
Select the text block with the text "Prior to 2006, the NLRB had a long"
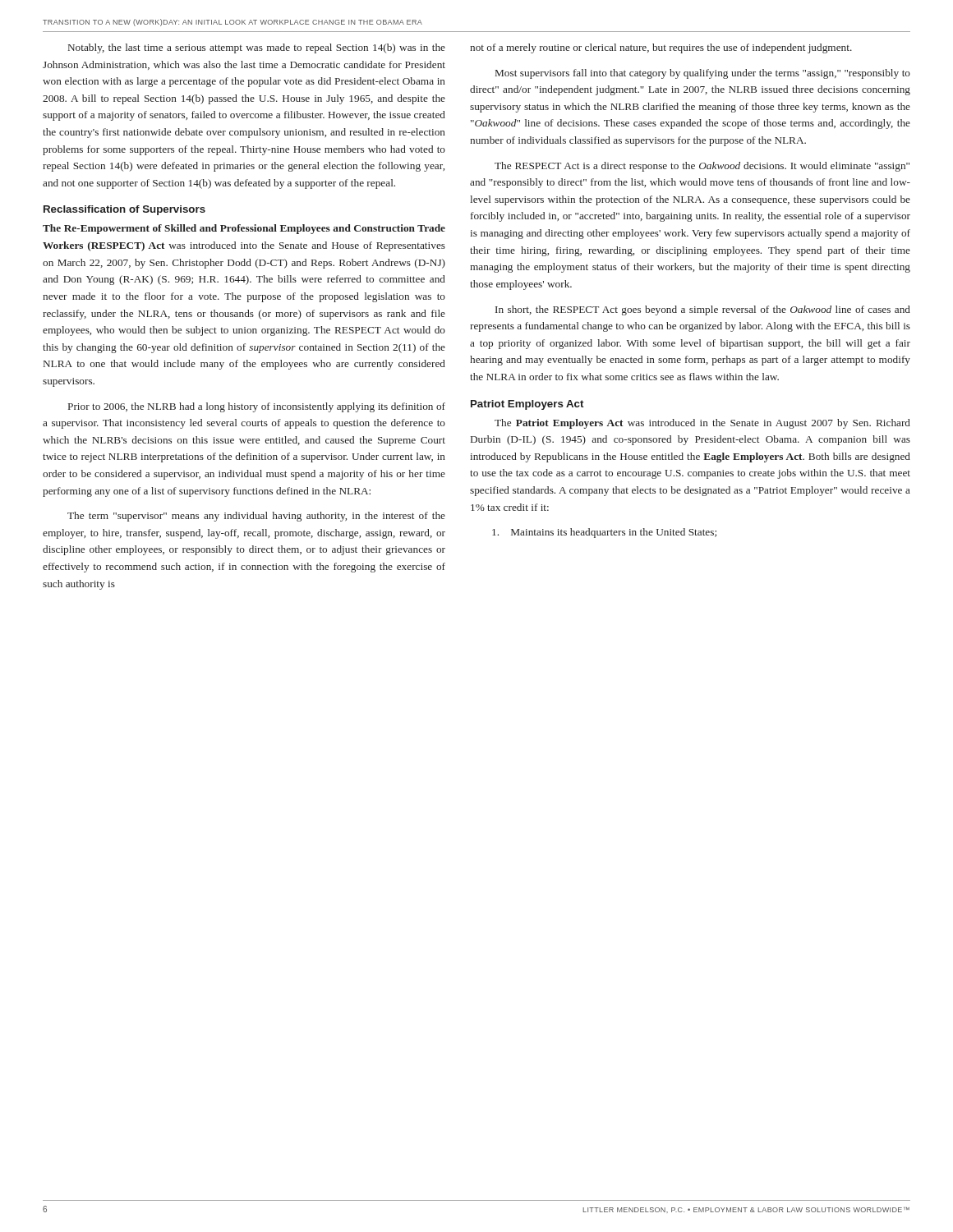244,448
